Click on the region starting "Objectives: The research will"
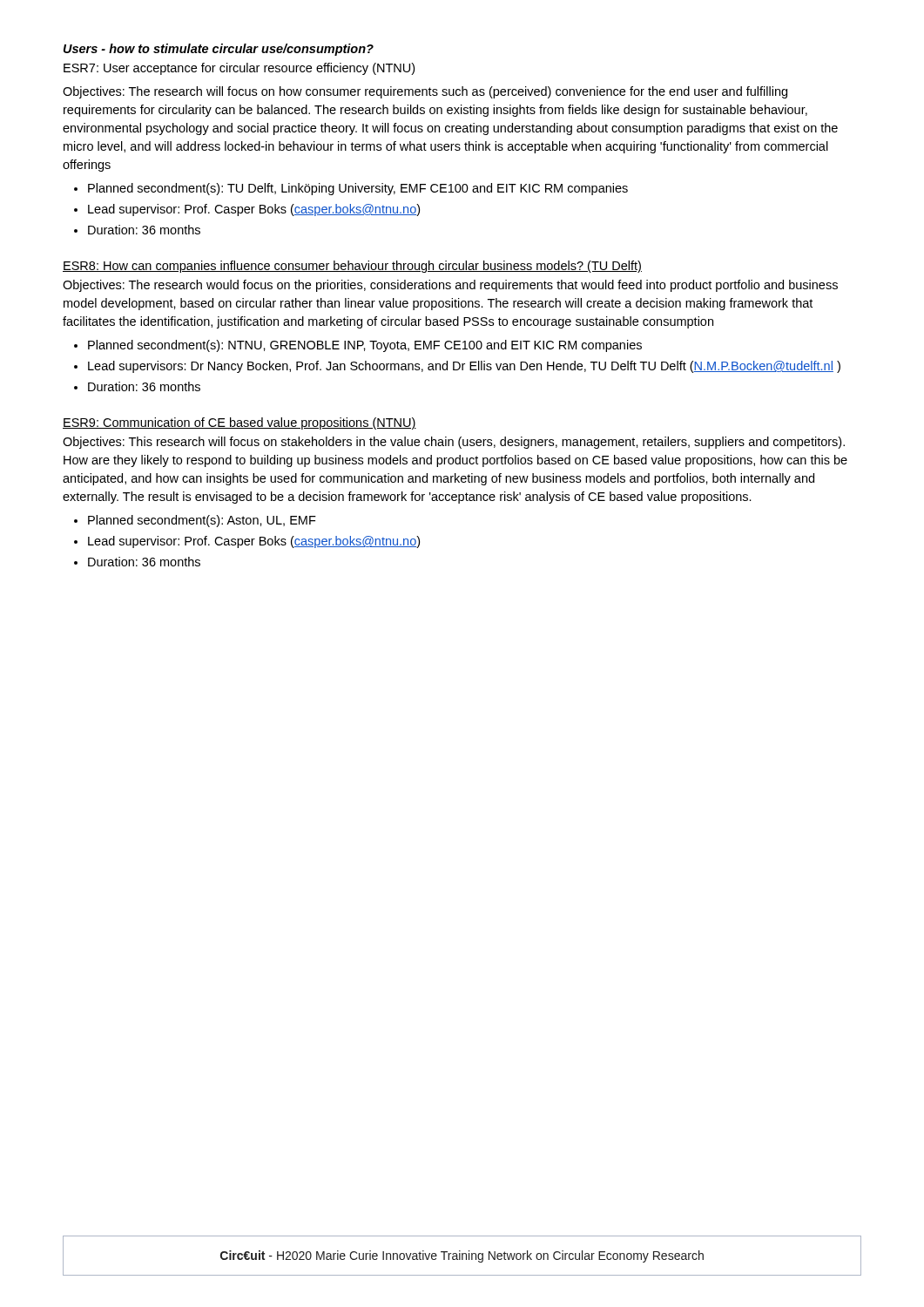This screenshot has height=1307, width=924. tap(462, 129)
